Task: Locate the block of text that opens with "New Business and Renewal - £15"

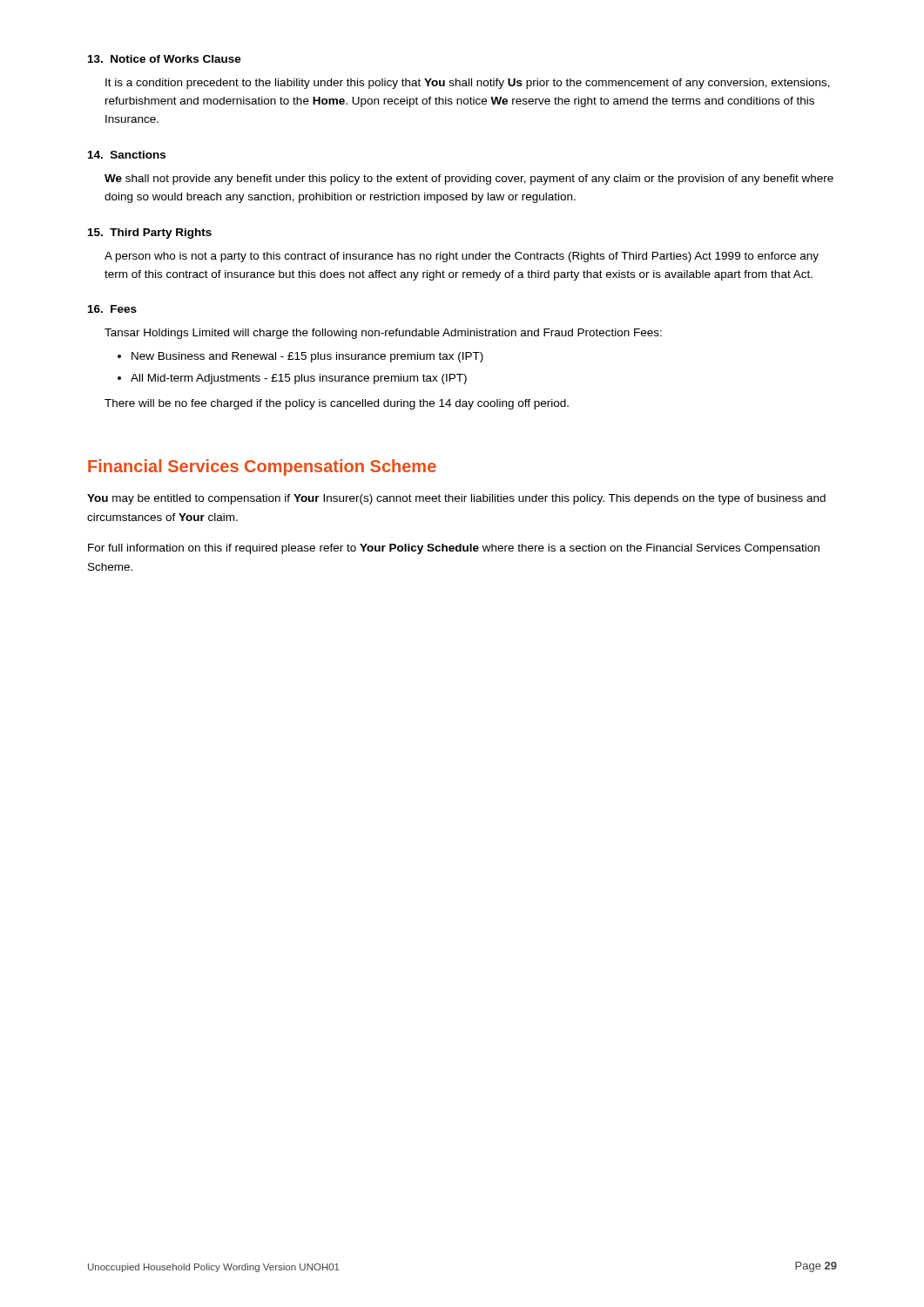Action: tap(307, 356)
